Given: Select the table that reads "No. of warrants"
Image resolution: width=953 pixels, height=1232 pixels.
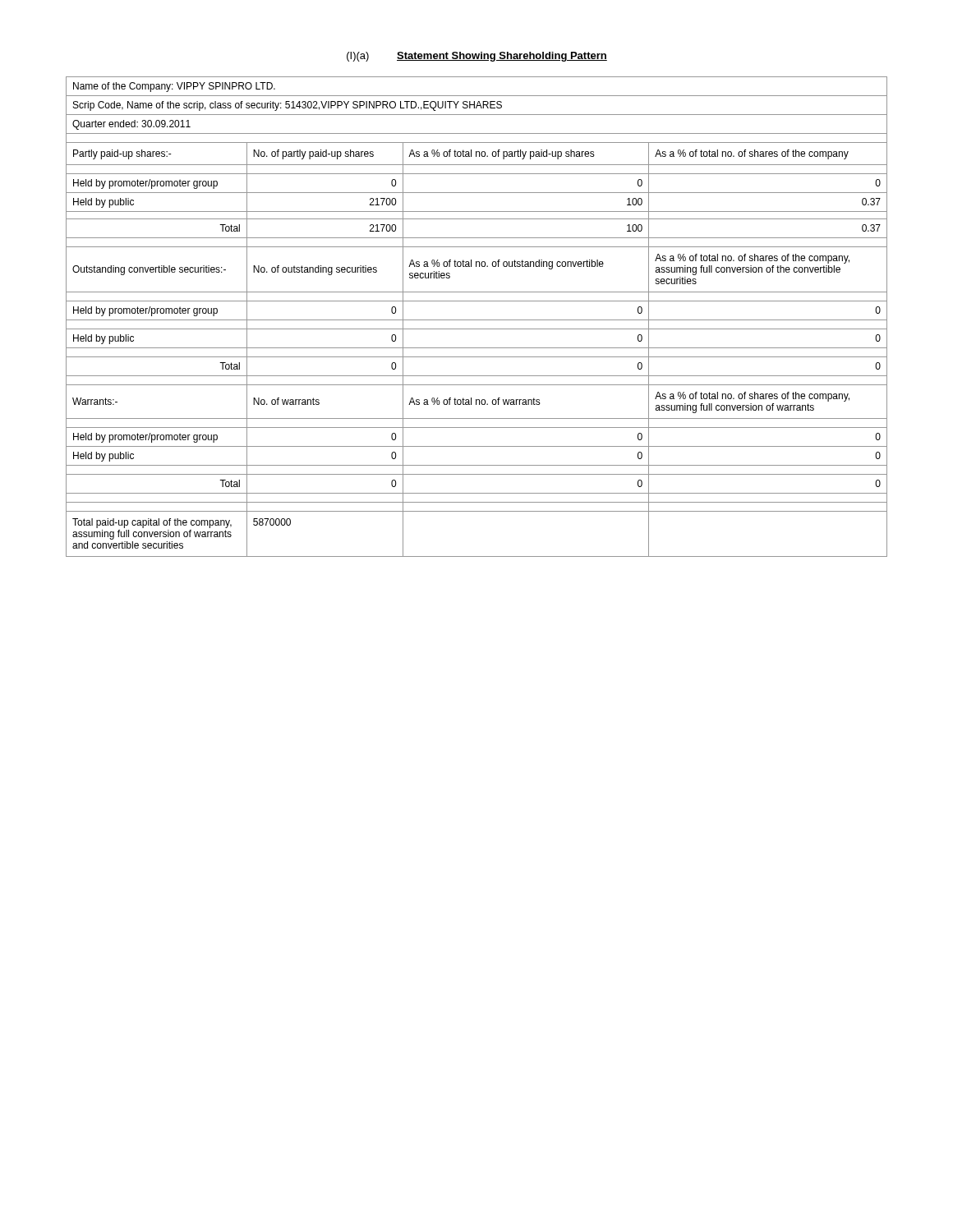Looking at the screenshot, I should [476, 317].
